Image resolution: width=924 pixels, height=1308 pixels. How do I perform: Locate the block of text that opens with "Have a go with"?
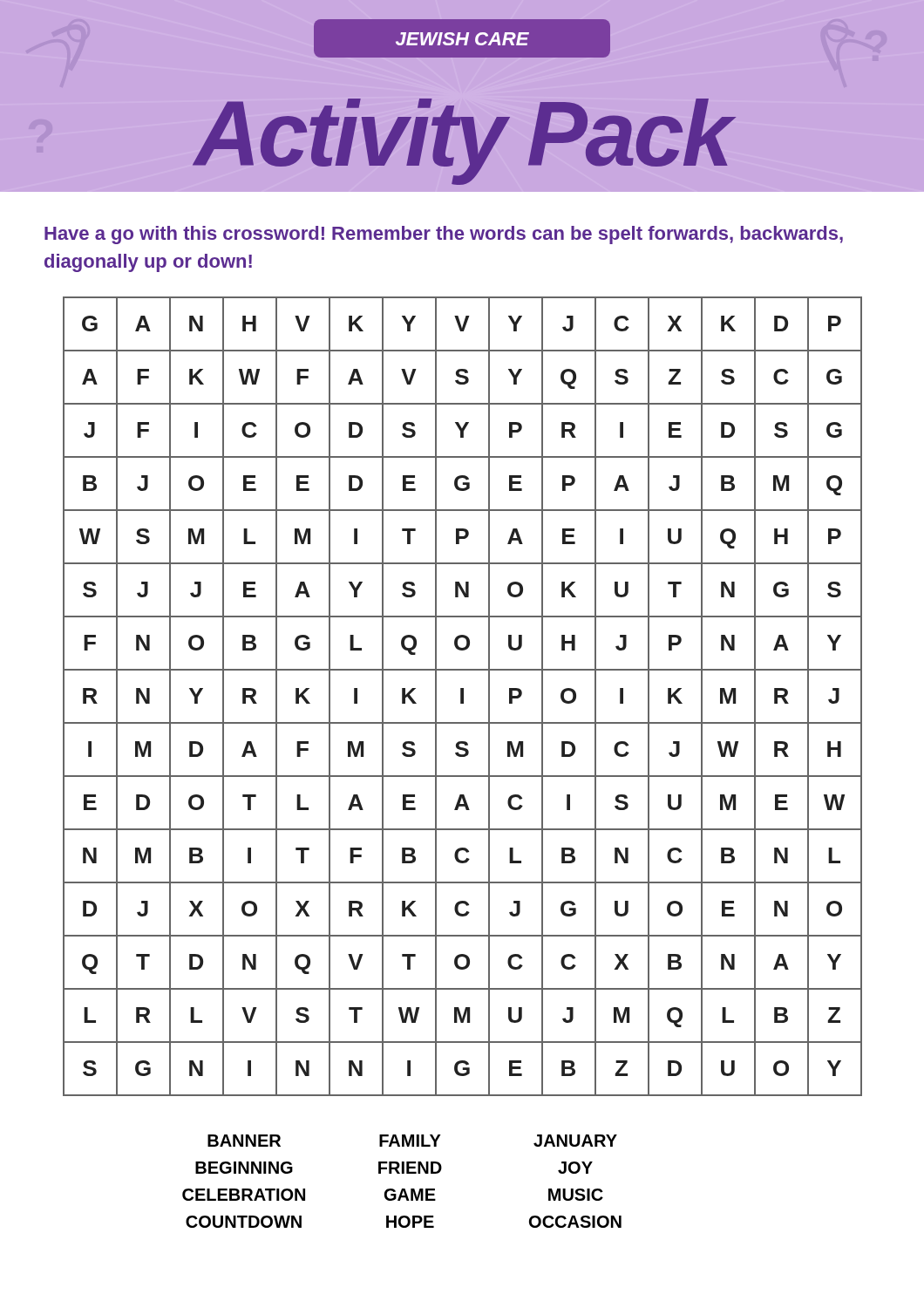444,247
